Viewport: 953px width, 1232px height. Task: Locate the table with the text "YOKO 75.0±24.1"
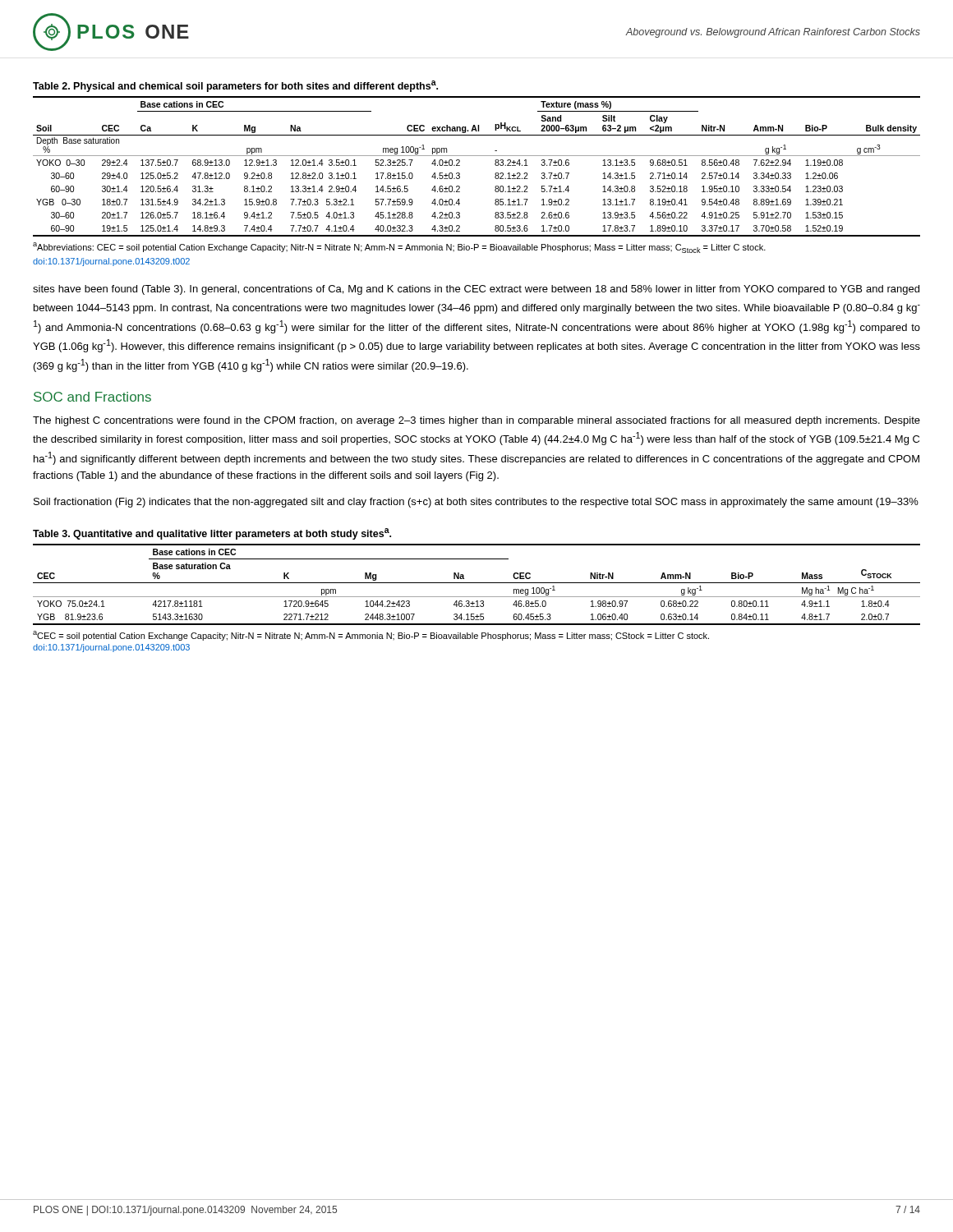[476, 584]
